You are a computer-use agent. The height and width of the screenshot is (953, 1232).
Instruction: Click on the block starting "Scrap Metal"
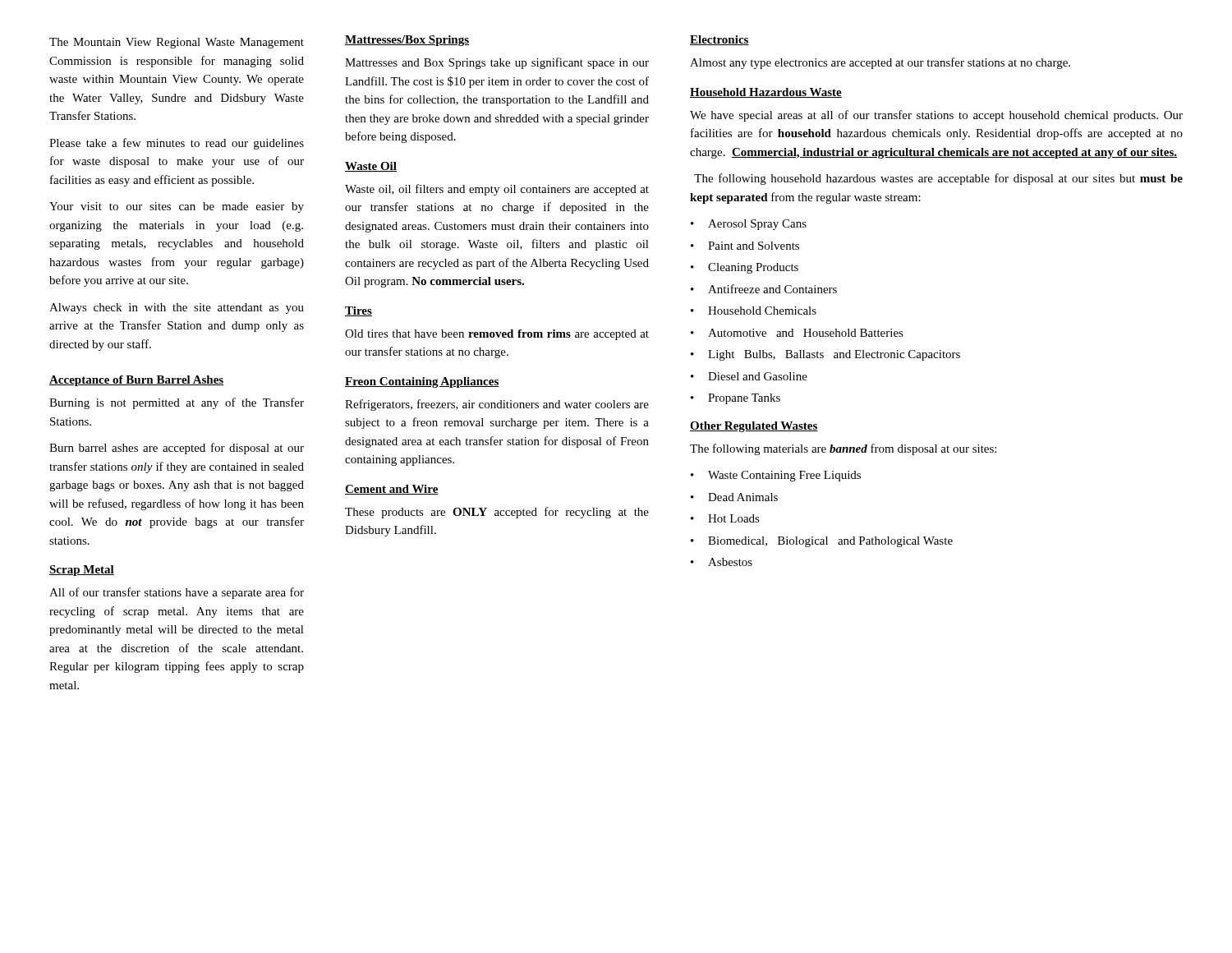[82, 569]
